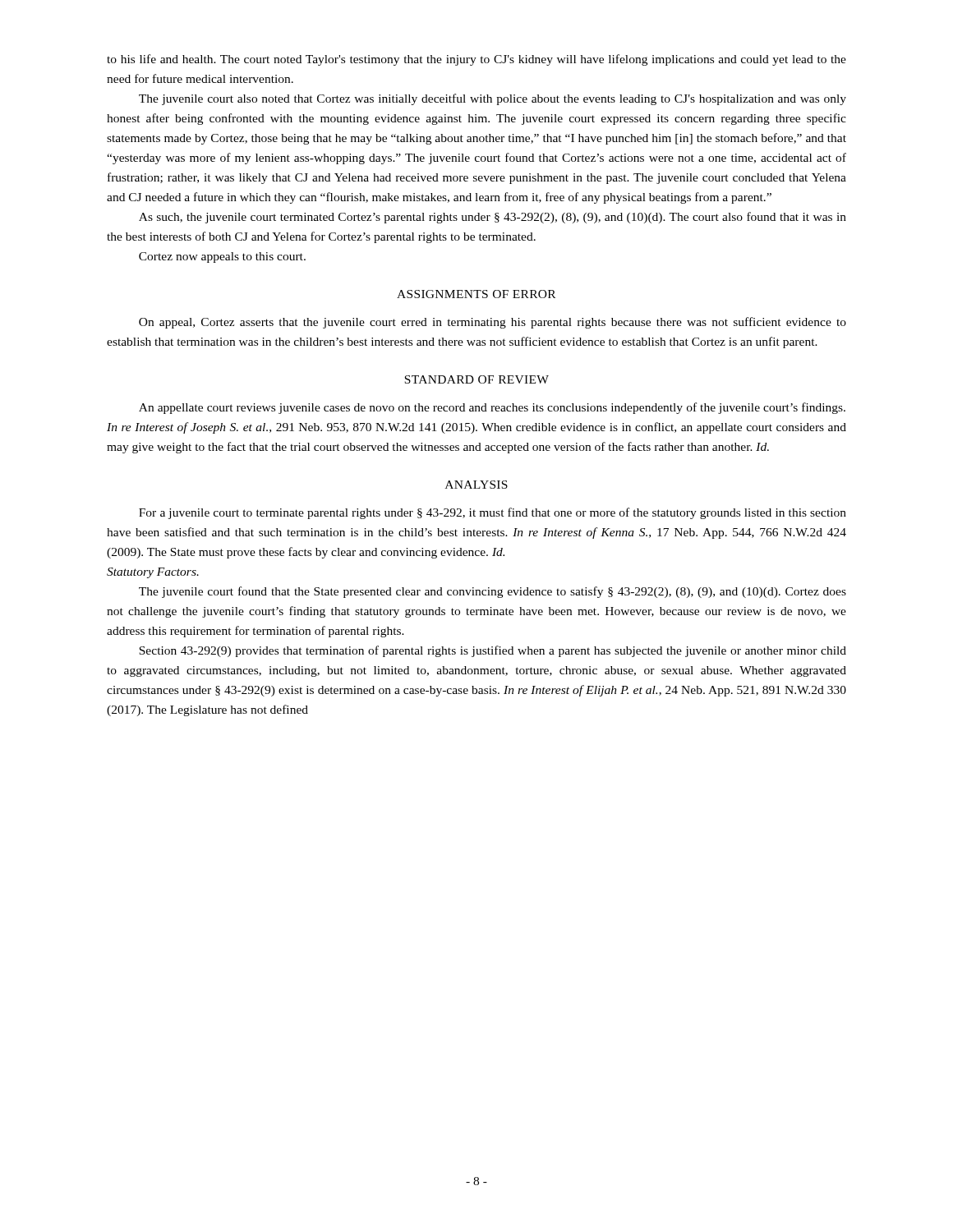
Task: Find the text block starting "As such, the juvenile court"
Action: tap(476, 227)
